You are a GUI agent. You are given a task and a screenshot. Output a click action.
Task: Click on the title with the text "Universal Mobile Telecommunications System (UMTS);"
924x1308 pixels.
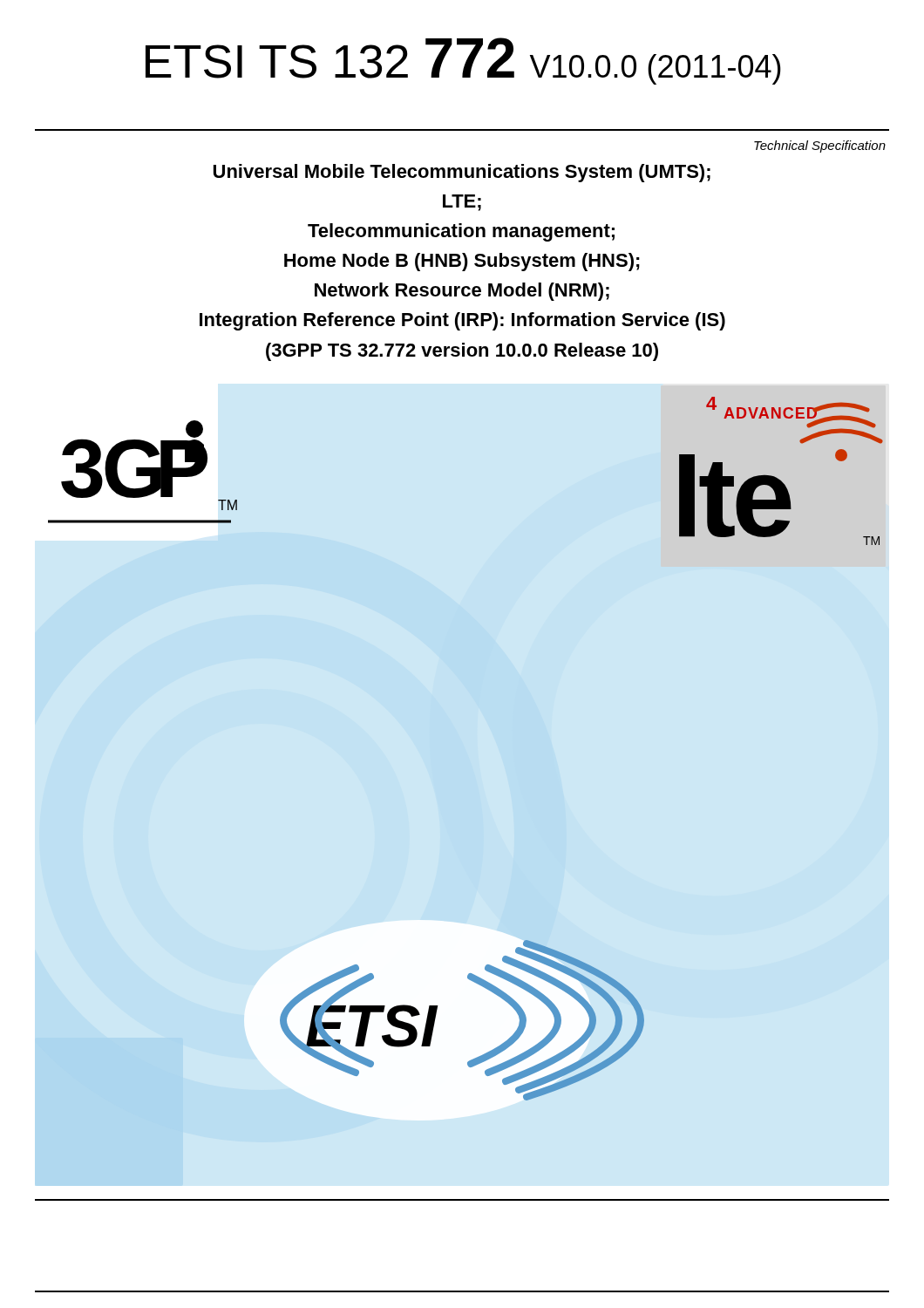[x=462, y=261]
